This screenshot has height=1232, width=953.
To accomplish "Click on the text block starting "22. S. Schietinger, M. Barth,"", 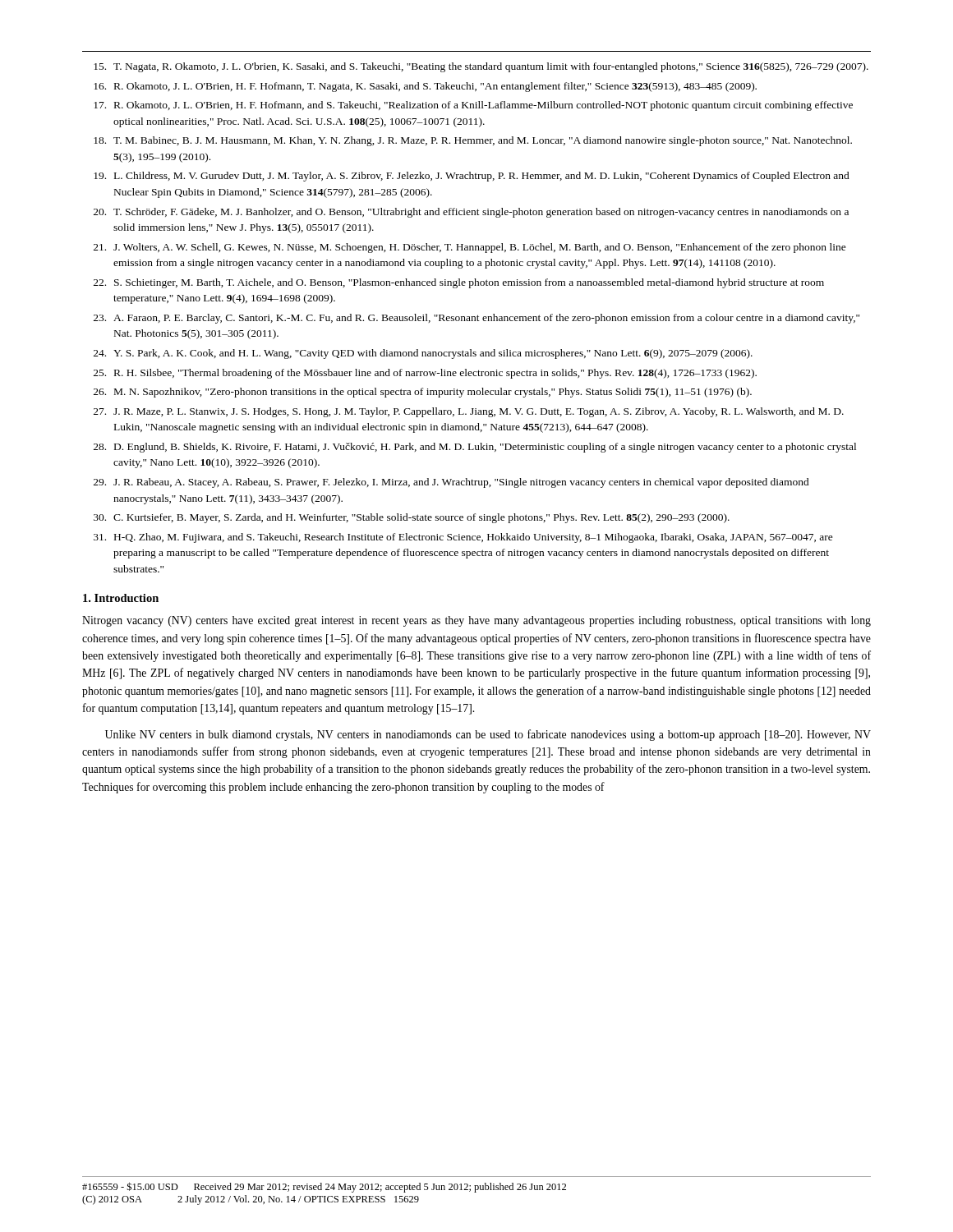I will pyautogui.click(x=476, y=290).
